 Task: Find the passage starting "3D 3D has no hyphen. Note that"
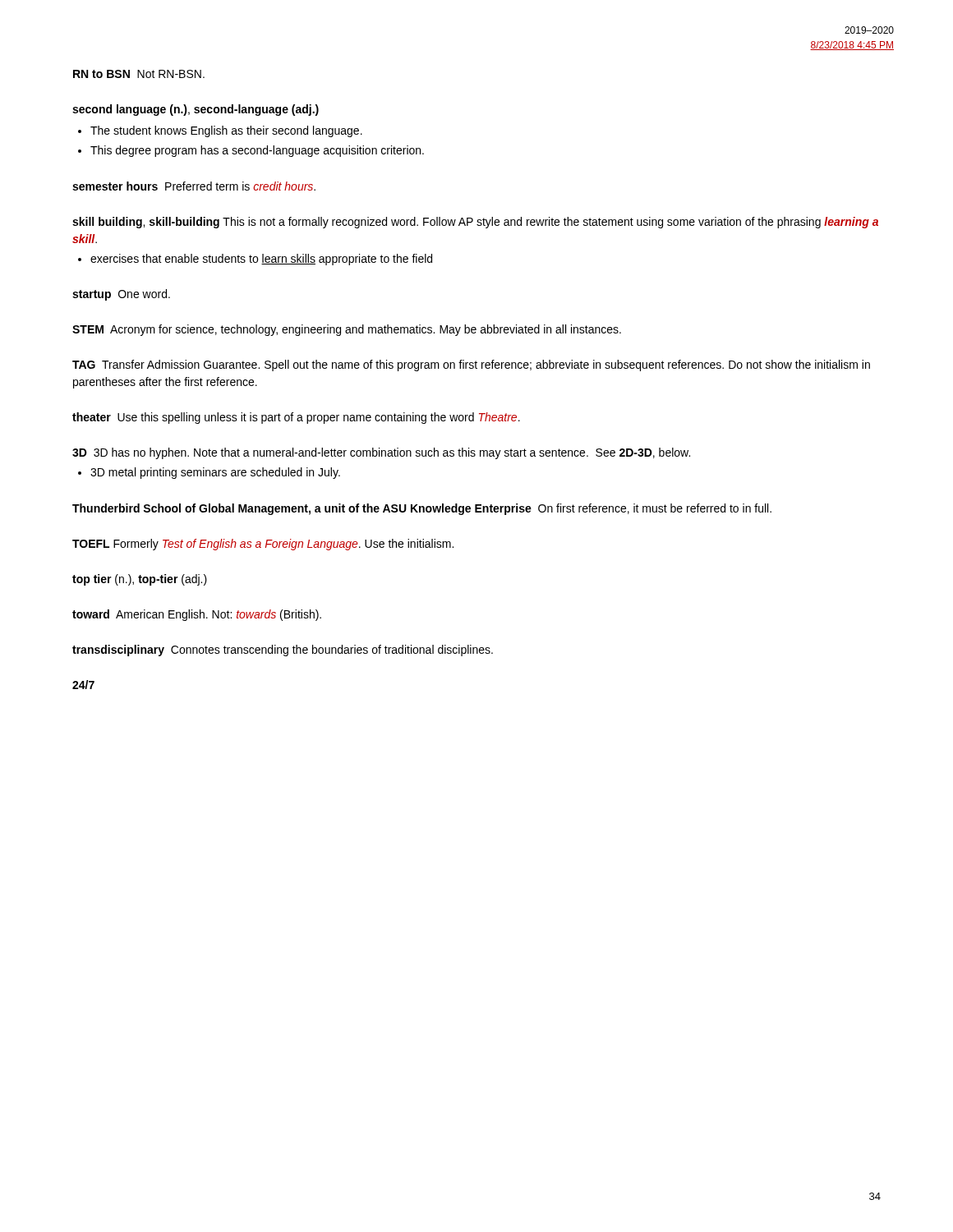[476, 453]
